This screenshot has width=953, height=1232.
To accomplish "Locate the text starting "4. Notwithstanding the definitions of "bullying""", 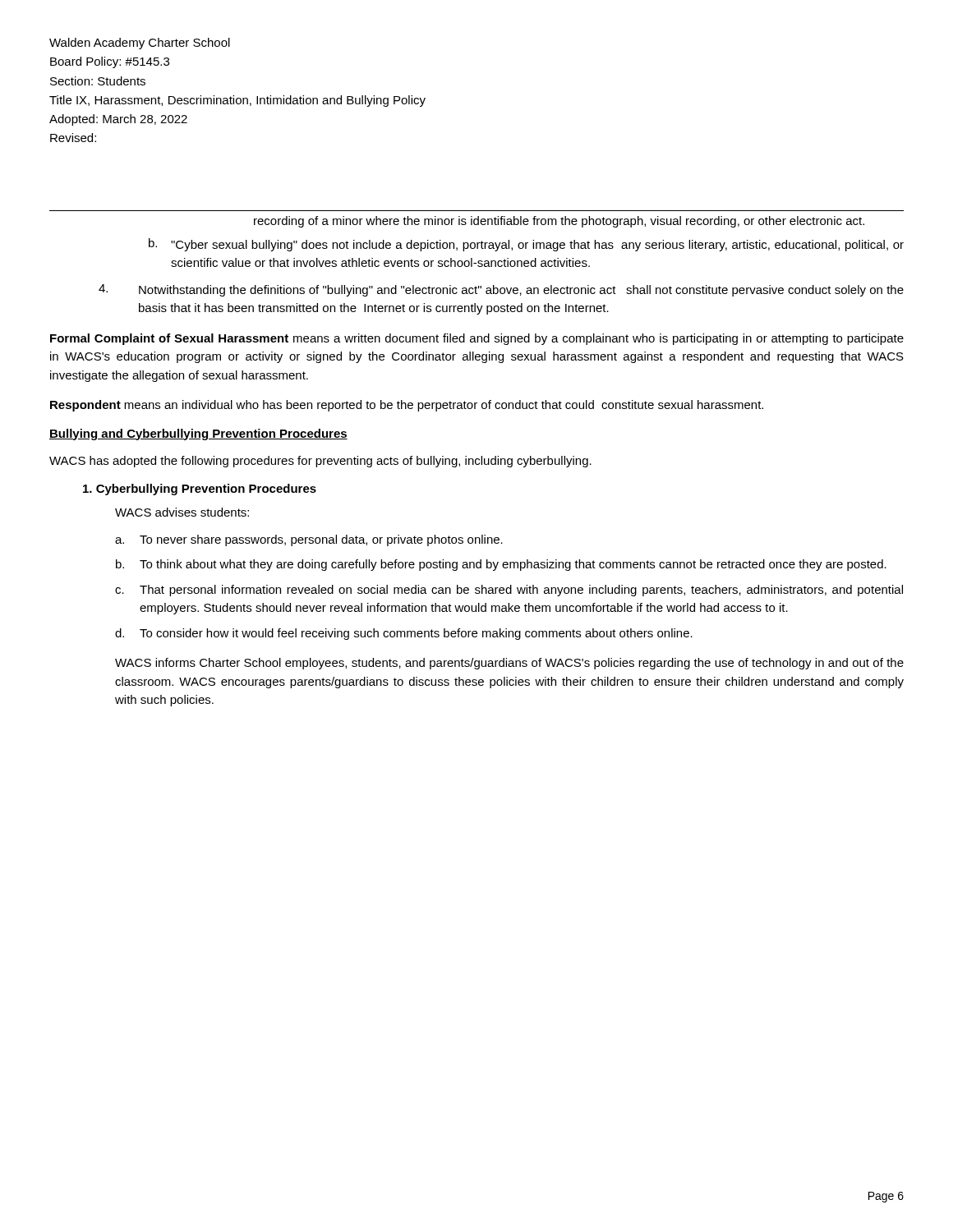I will [501, 299].
